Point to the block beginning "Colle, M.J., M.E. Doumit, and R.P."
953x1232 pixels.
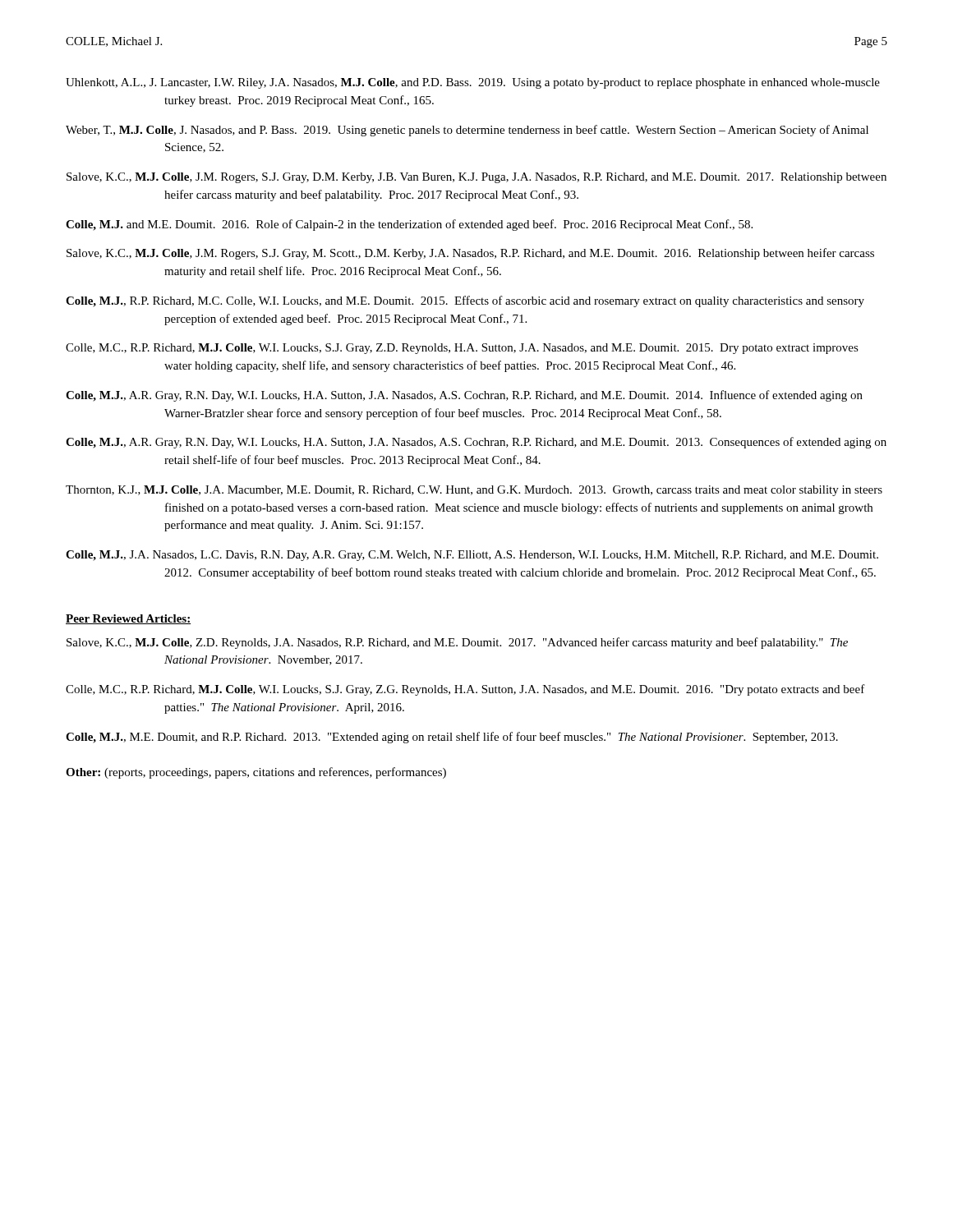452,736
